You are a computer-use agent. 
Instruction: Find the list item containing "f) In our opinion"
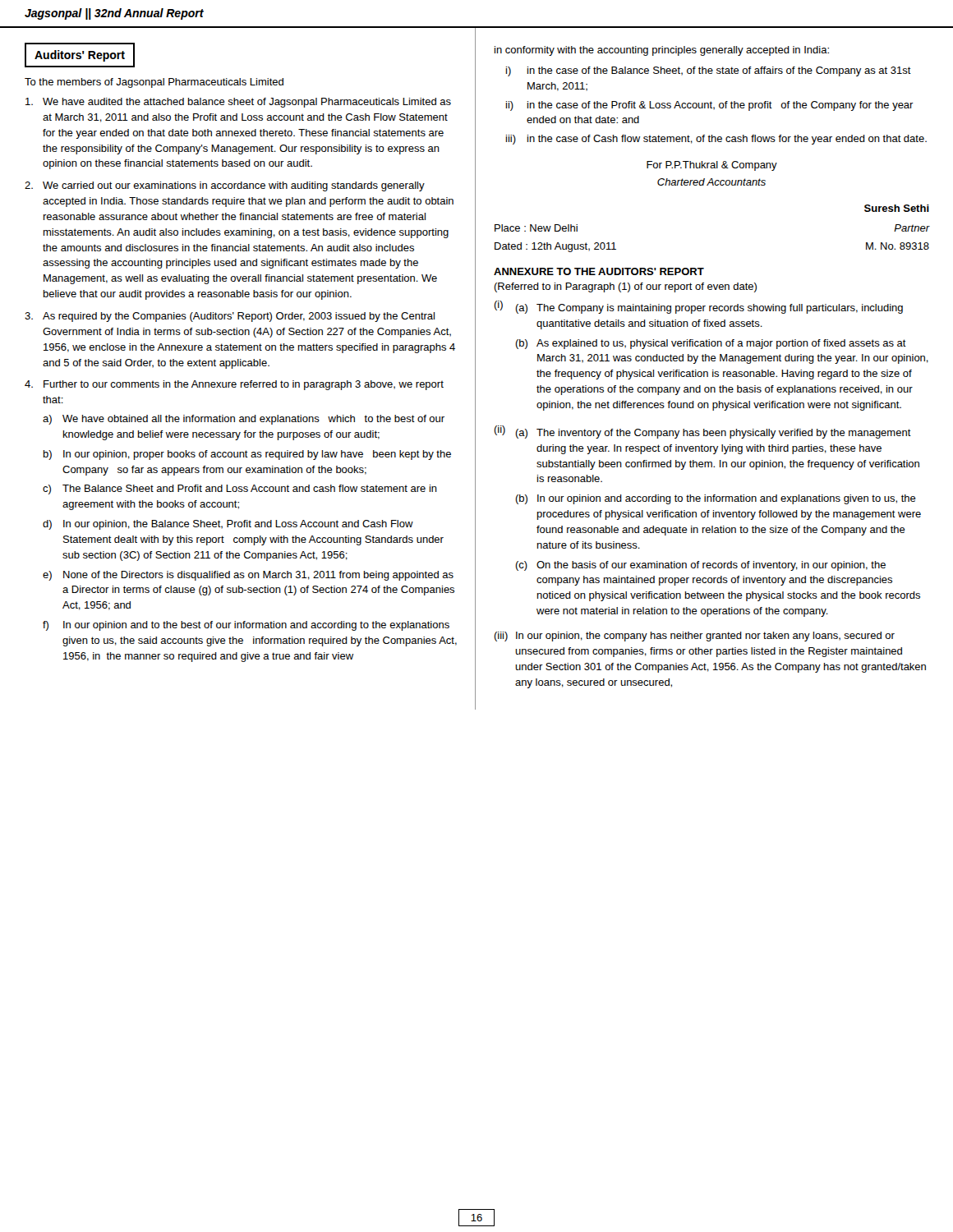pos(251,641)
